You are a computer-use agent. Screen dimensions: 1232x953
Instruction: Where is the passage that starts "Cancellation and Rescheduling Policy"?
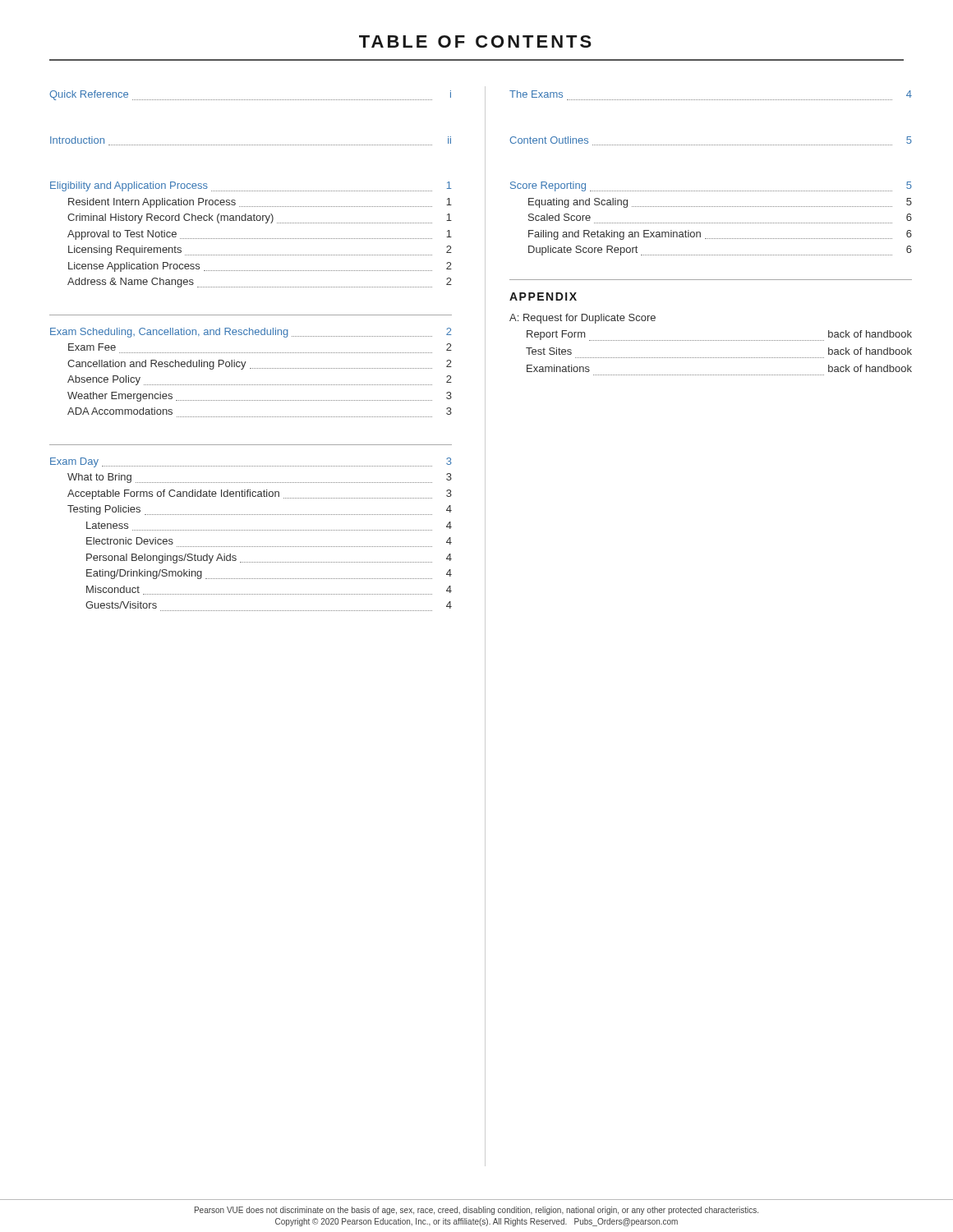pos(260,363)
